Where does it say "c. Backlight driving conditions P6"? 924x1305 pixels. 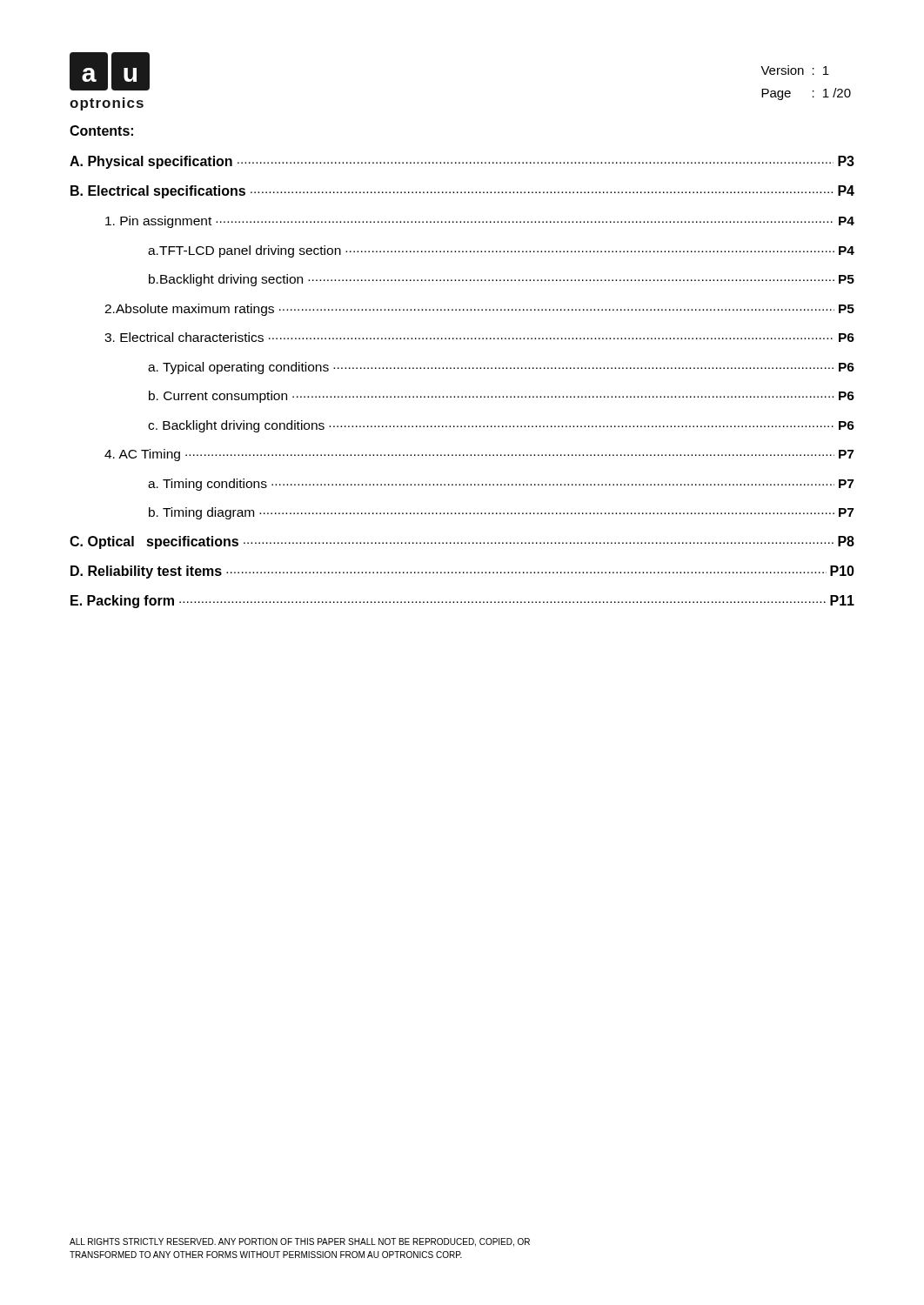click(501, 425)
